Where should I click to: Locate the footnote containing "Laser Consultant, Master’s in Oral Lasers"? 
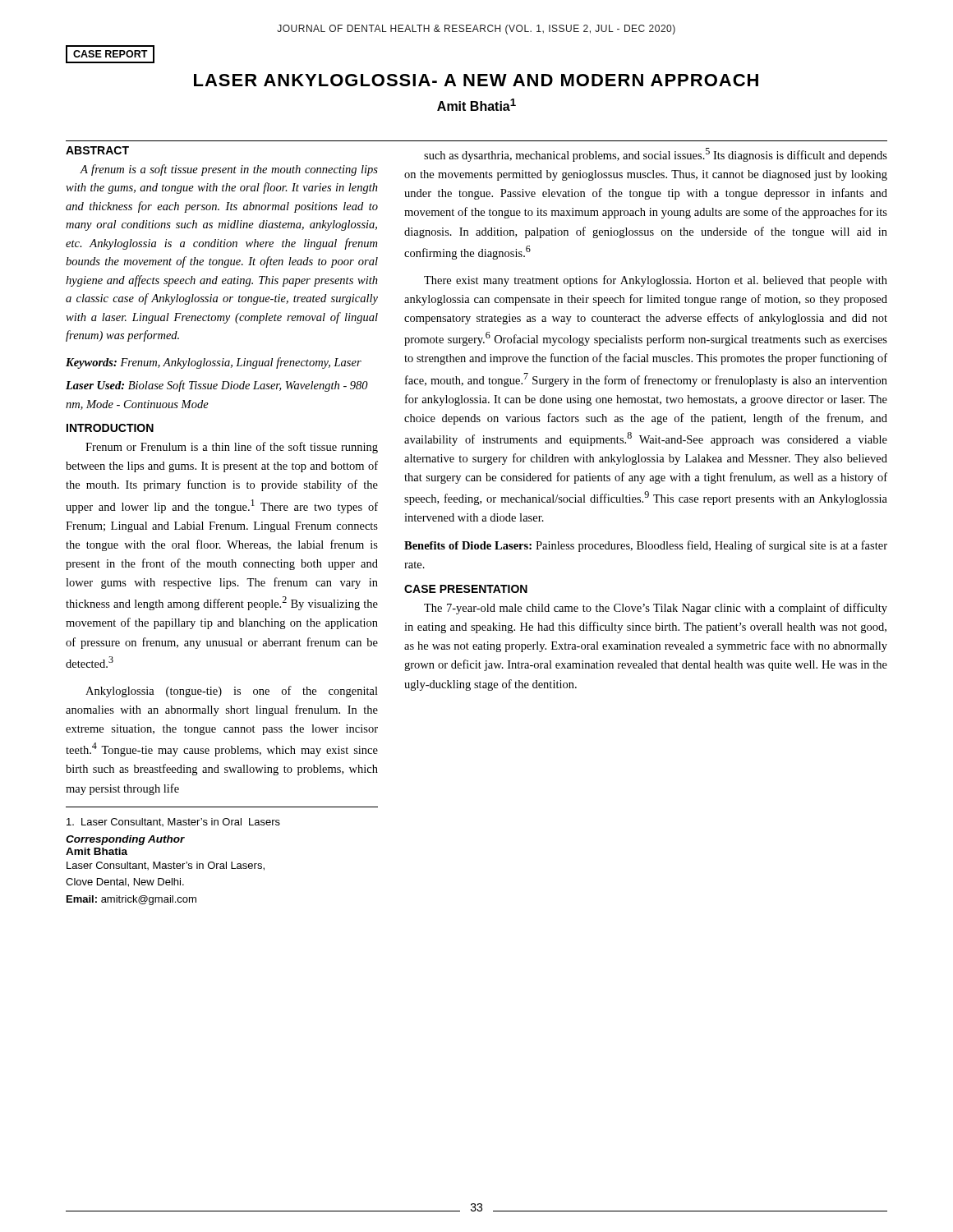173,822
